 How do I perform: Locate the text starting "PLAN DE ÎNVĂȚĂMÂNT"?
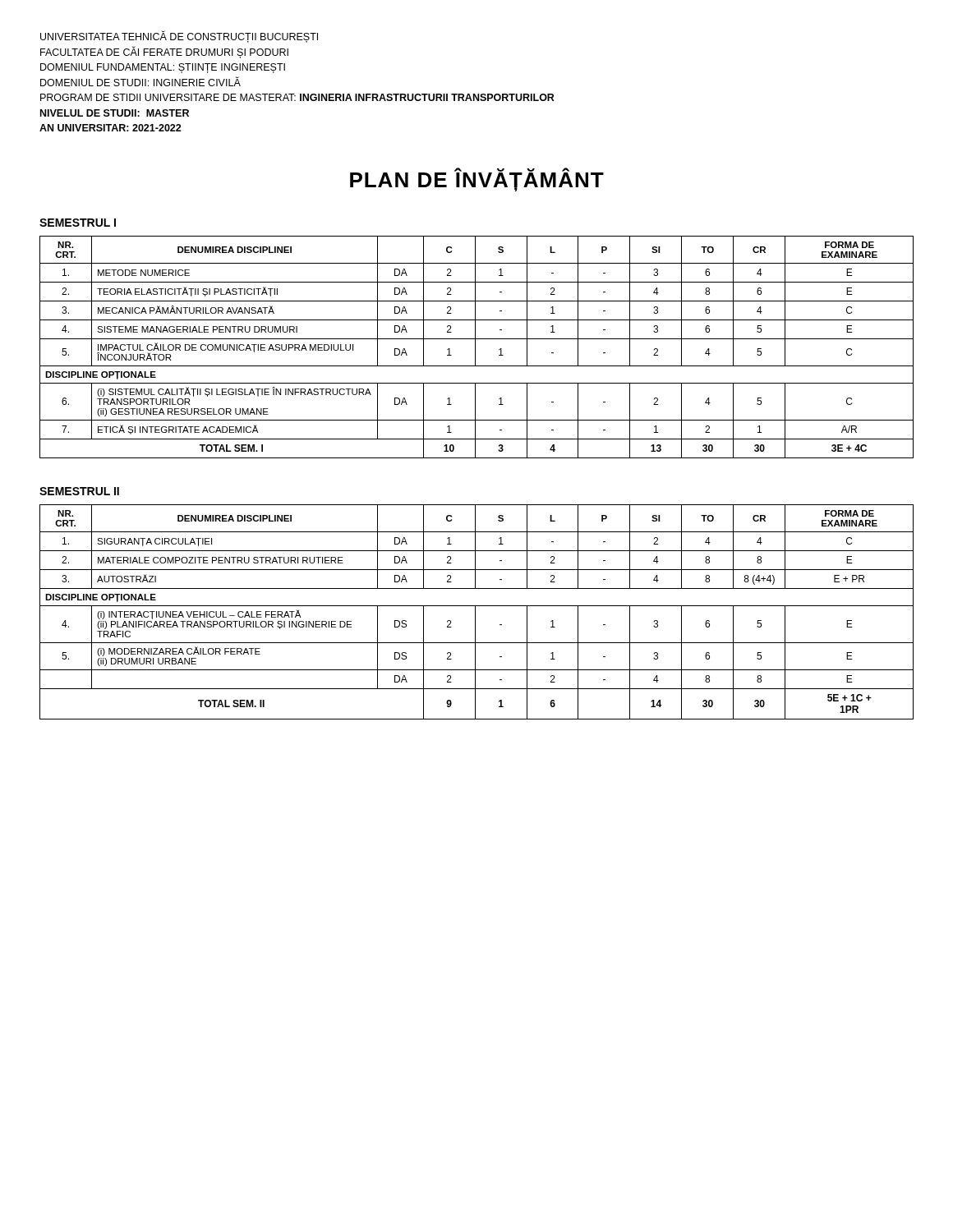point(476,180)
